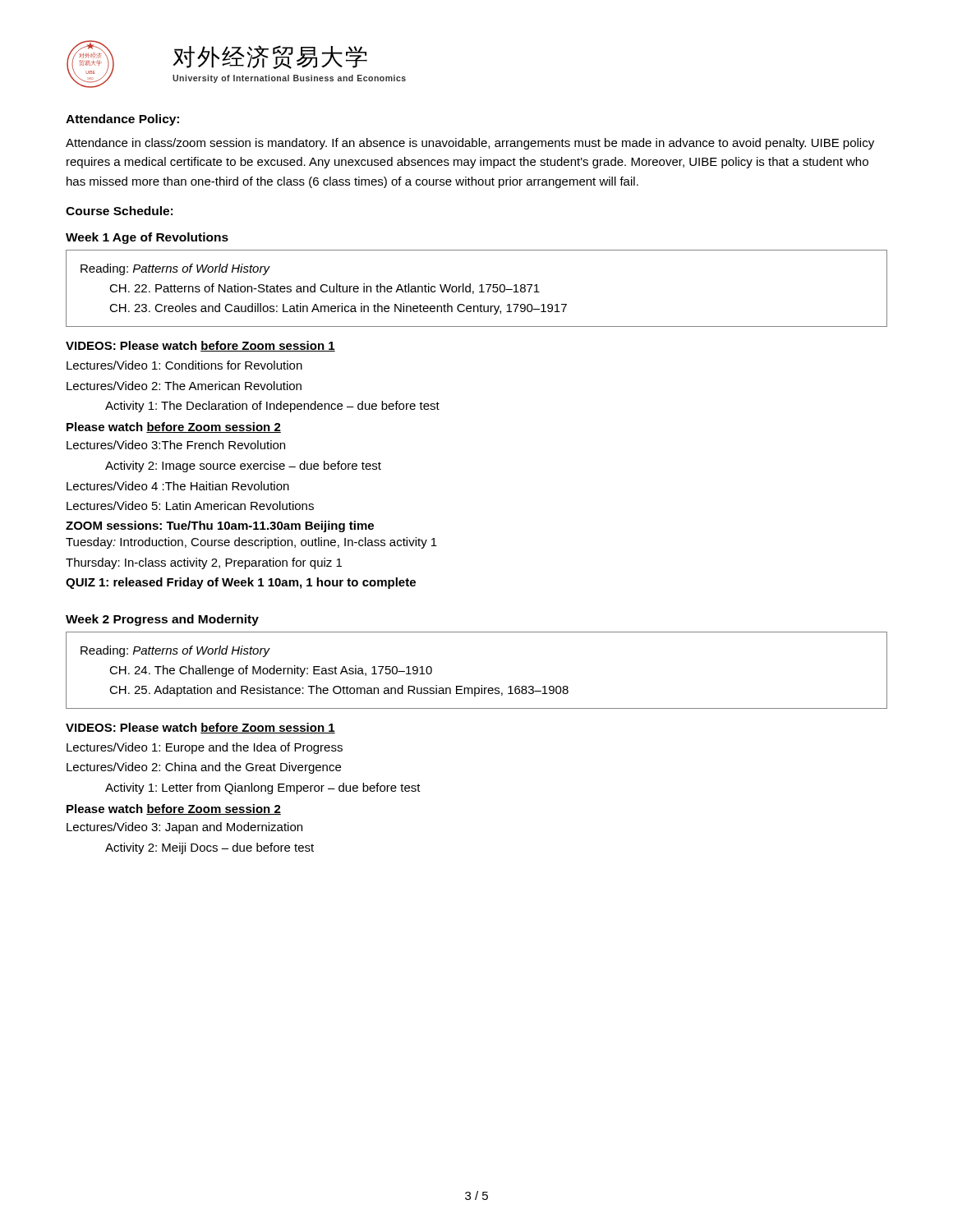
Task: Select the element starting "Activity 1: The Declaration of Independence"
Action: click(x=272, y=406)
